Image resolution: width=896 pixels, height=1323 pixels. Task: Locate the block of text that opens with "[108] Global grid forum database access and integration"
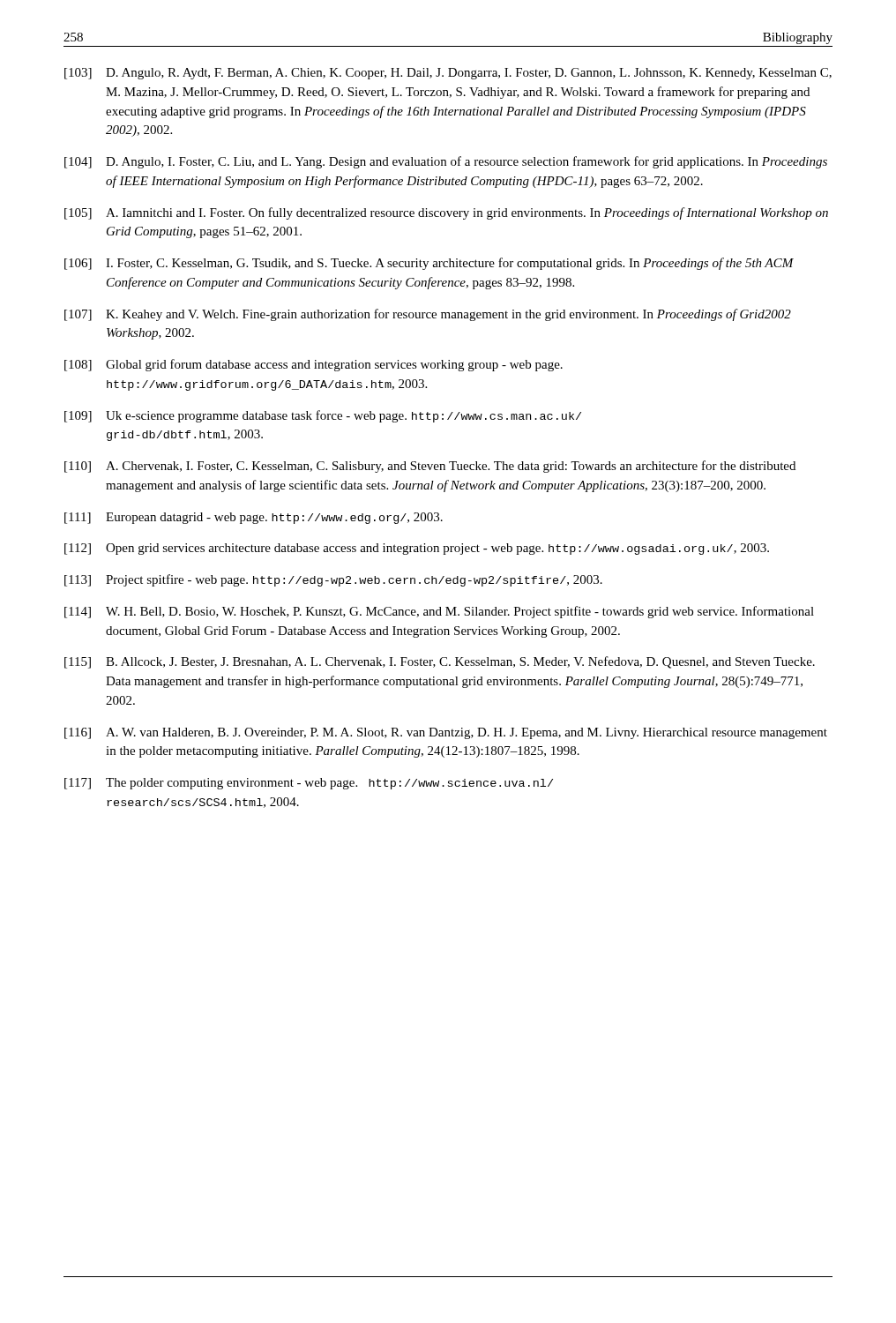coord(448,375)
